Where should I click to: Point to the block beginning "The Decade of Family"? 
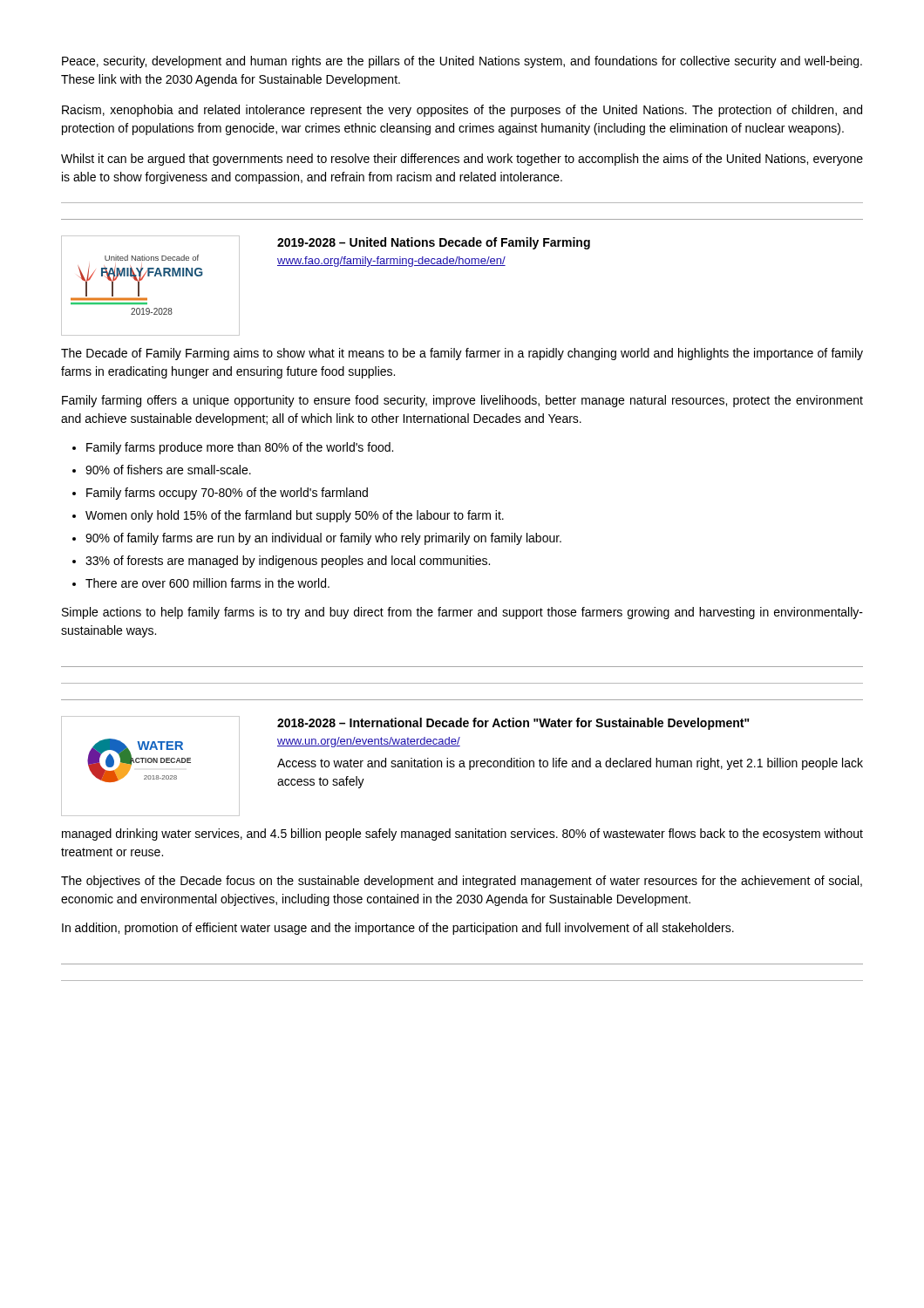tap(462, 363)
